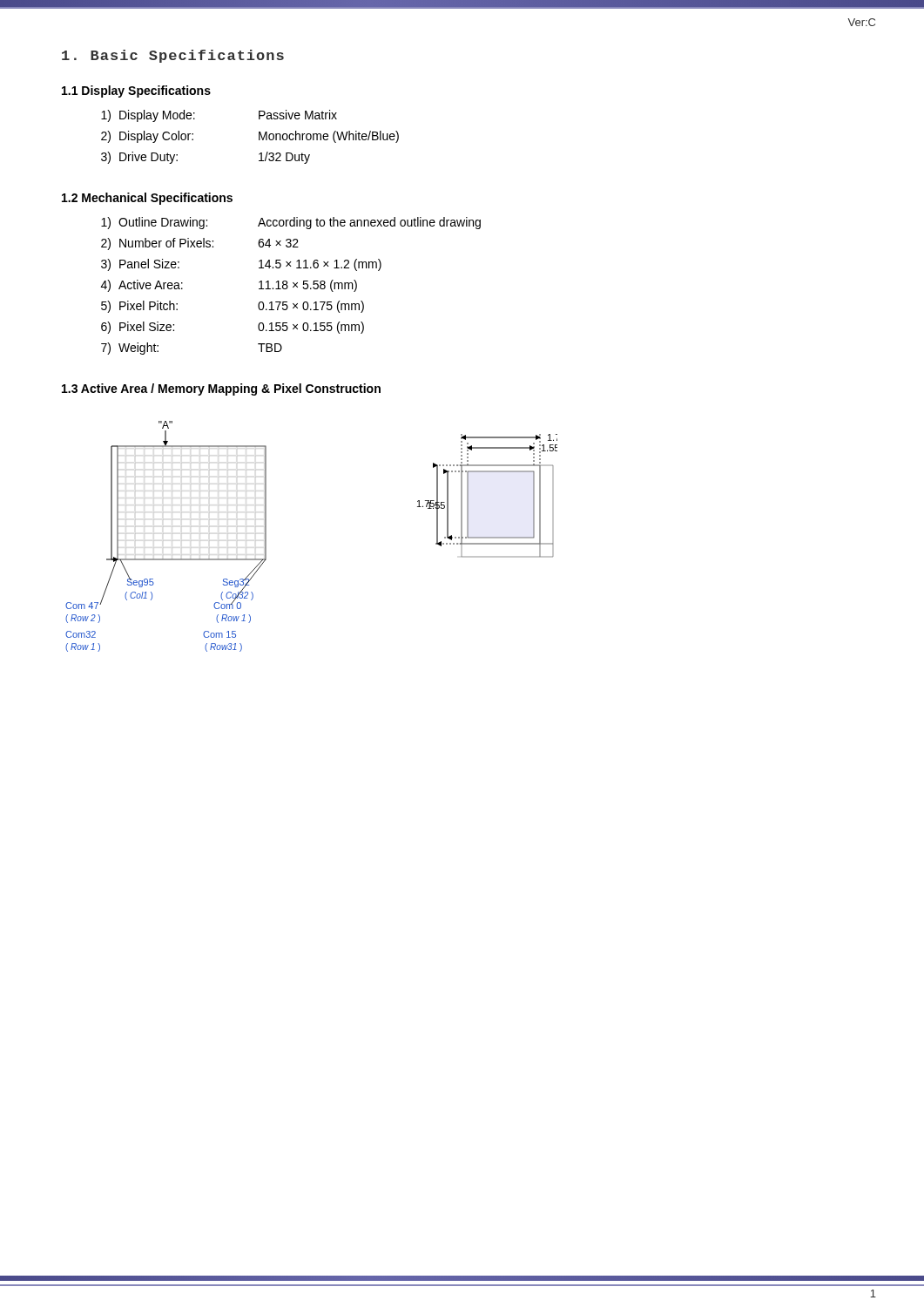Select the list item that reads "1) Display Mode: Passive Matrix"
The width and height of the screenshot is (924, 1307).
click(144, 115)
